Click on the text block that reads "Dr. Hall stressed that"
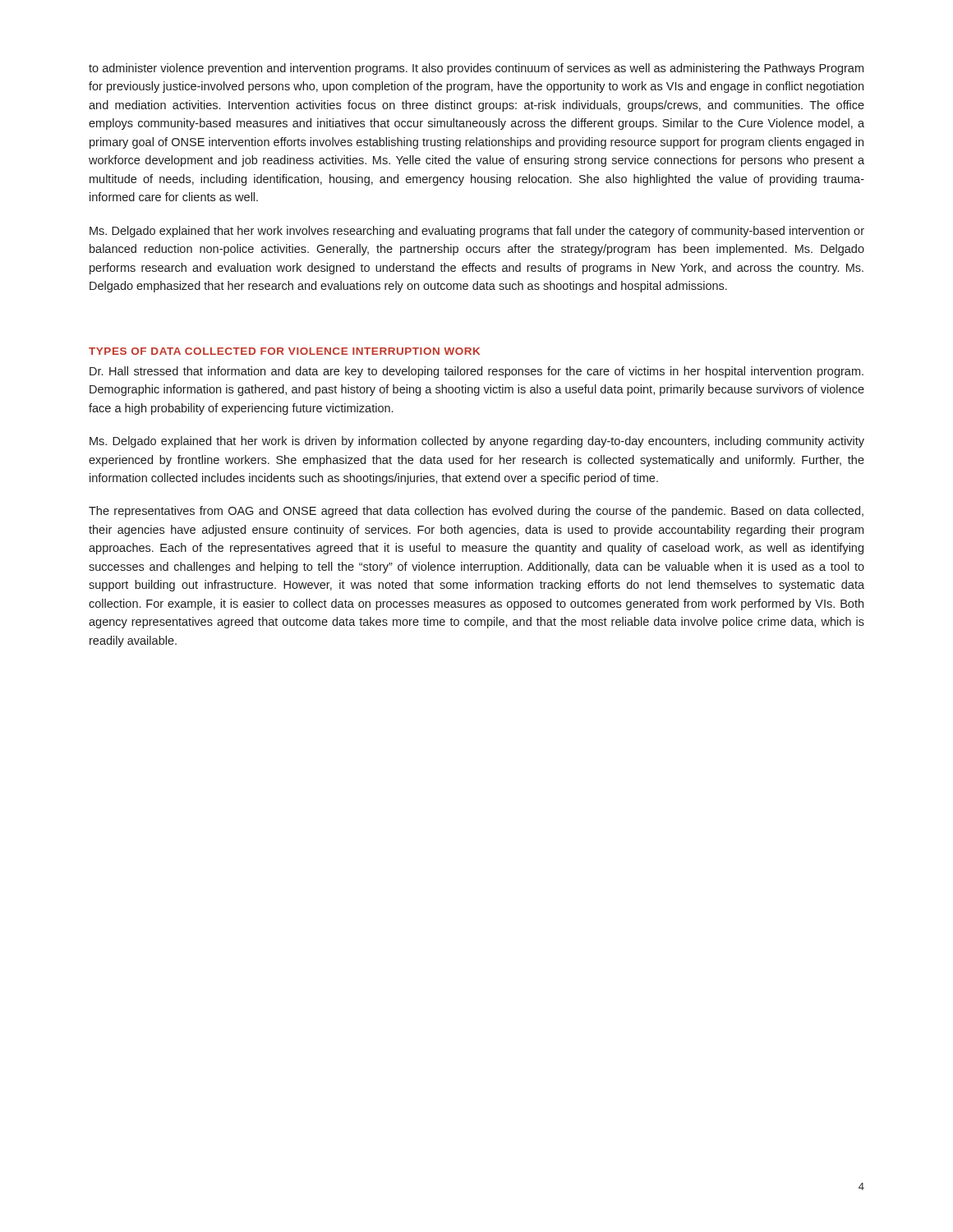The height and width of the screenshot is (1232, 953). (x=476, y=389)
